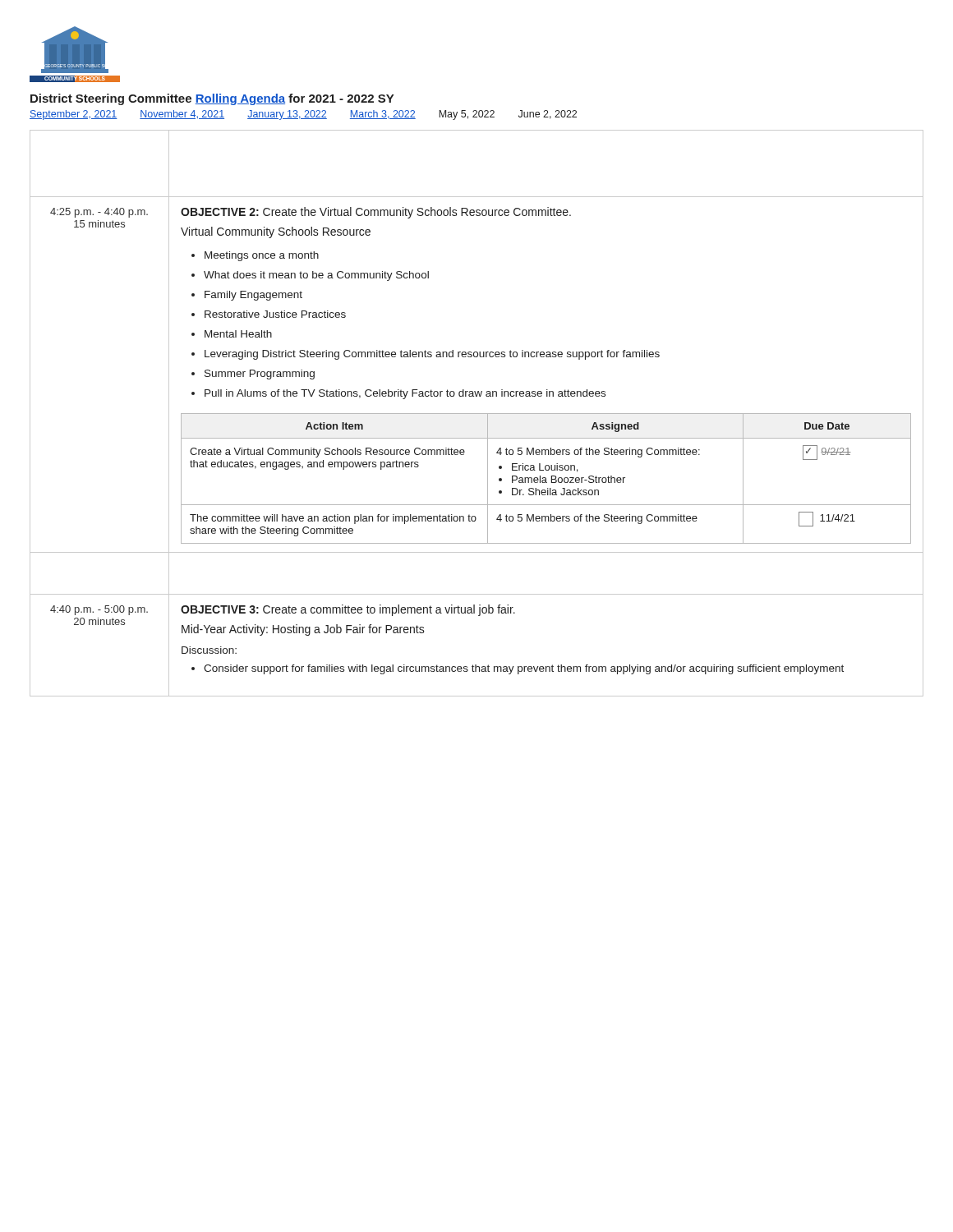Point to the block beginning "Mid-Year Activity: Hosting"
Viewport: 953px width, 1232px height.
click(303, 629)
